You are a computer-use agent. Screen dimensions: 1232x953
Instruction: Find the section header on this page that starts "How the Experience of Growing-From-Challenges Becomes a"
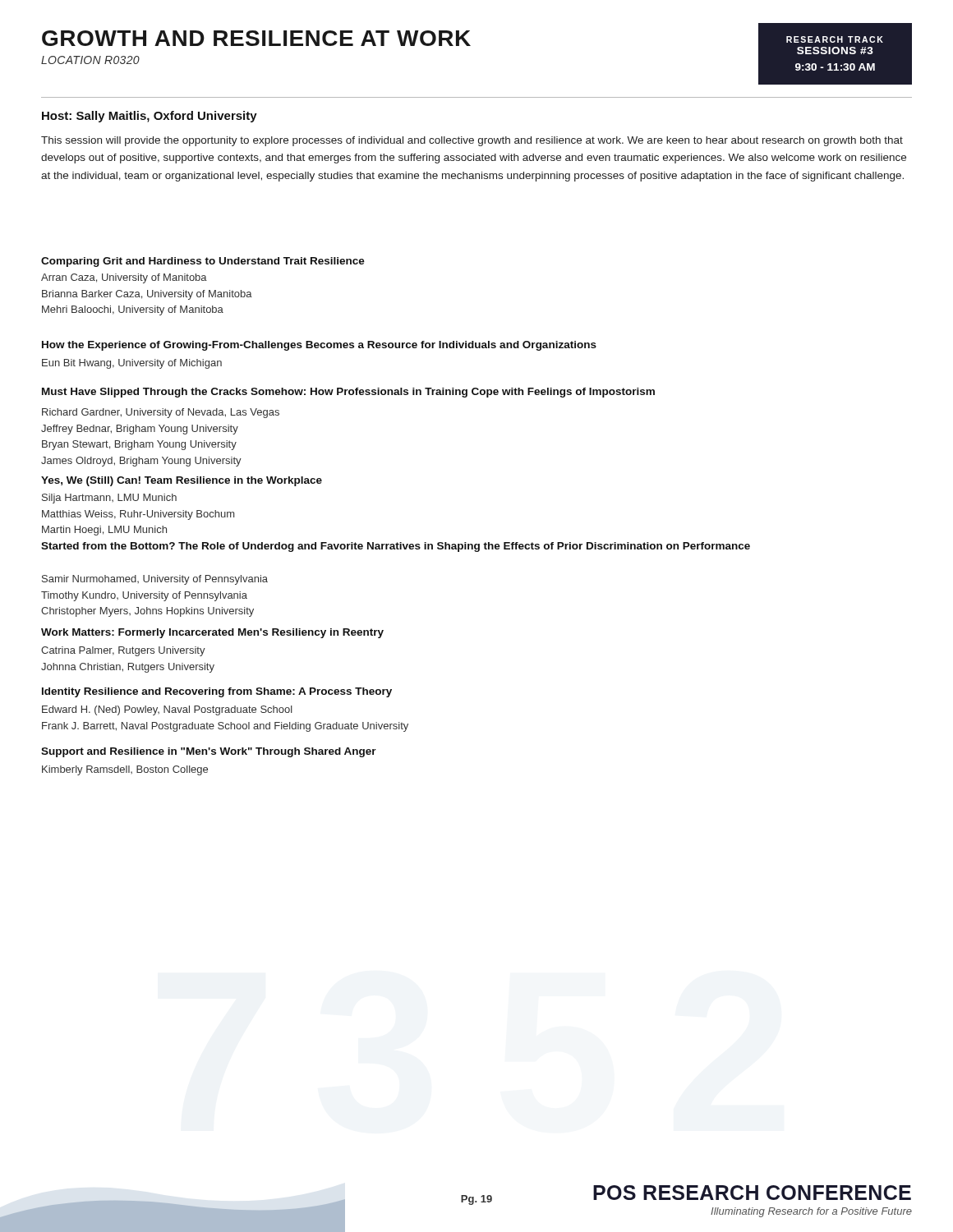point(319,345)
